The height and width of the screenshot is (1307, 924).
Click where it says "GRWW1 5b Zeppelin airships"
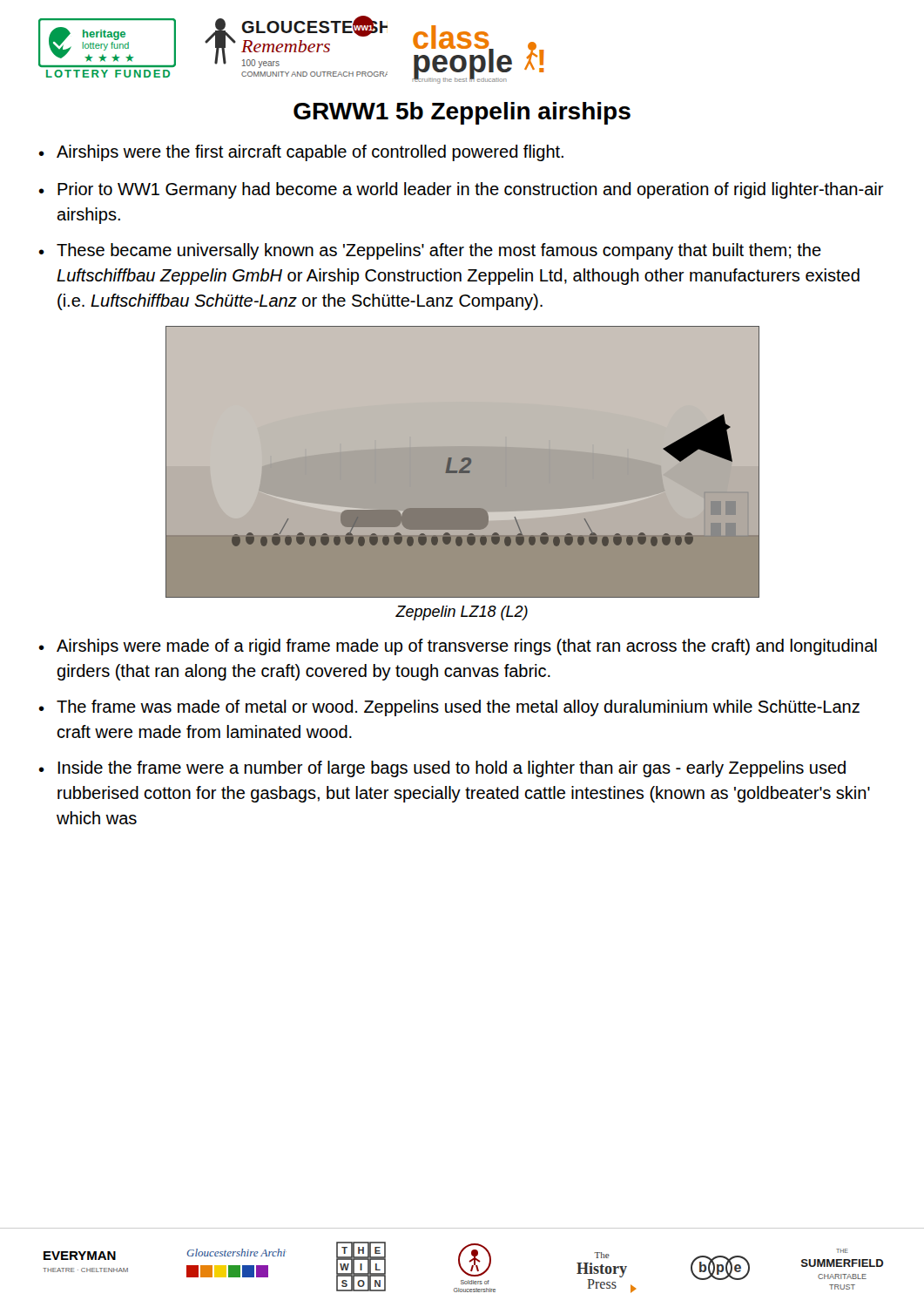[462, 112]
